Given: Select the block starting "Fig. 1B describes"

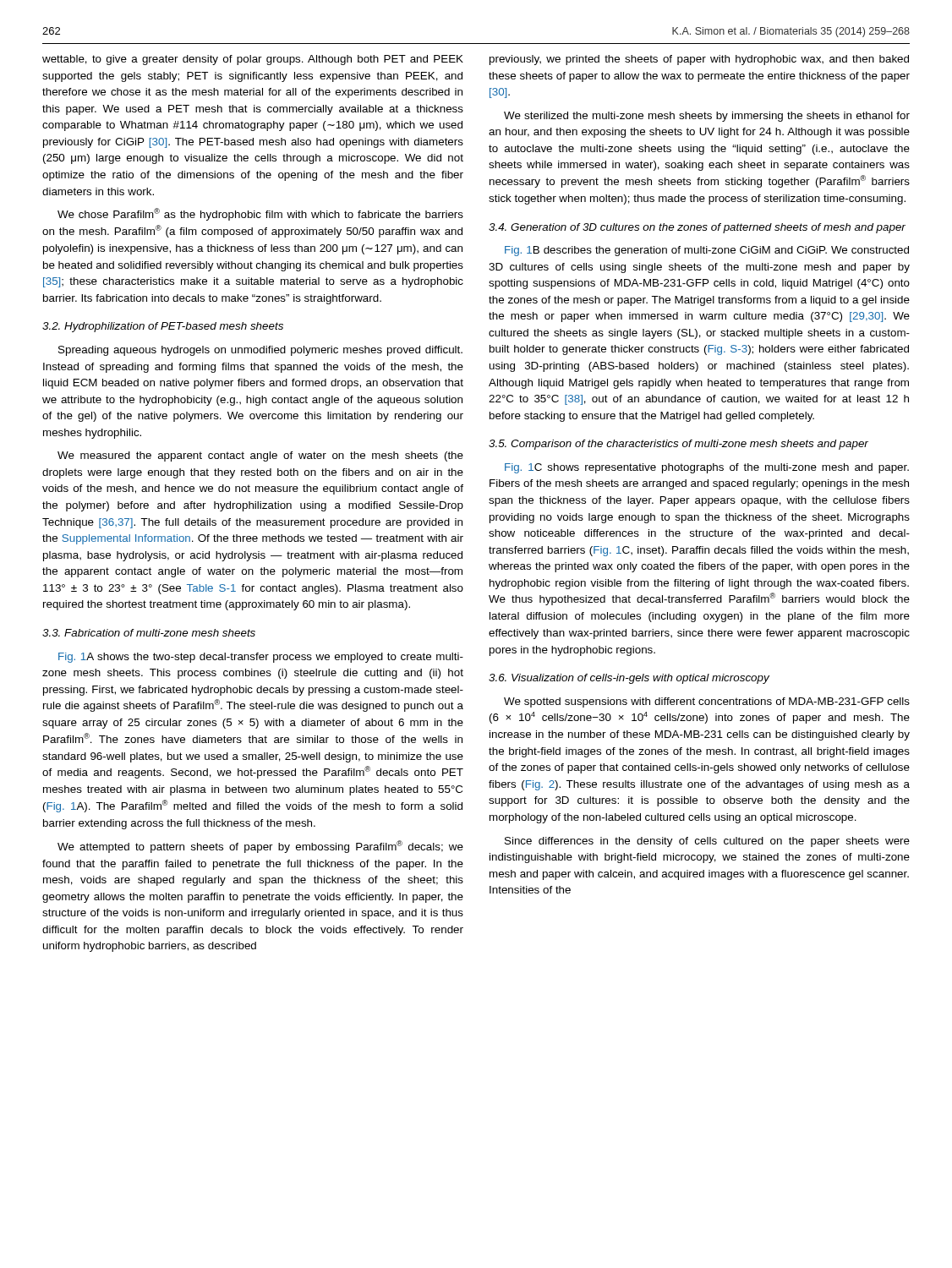Looking at the screenshot, I should click(x=699, y=333).
